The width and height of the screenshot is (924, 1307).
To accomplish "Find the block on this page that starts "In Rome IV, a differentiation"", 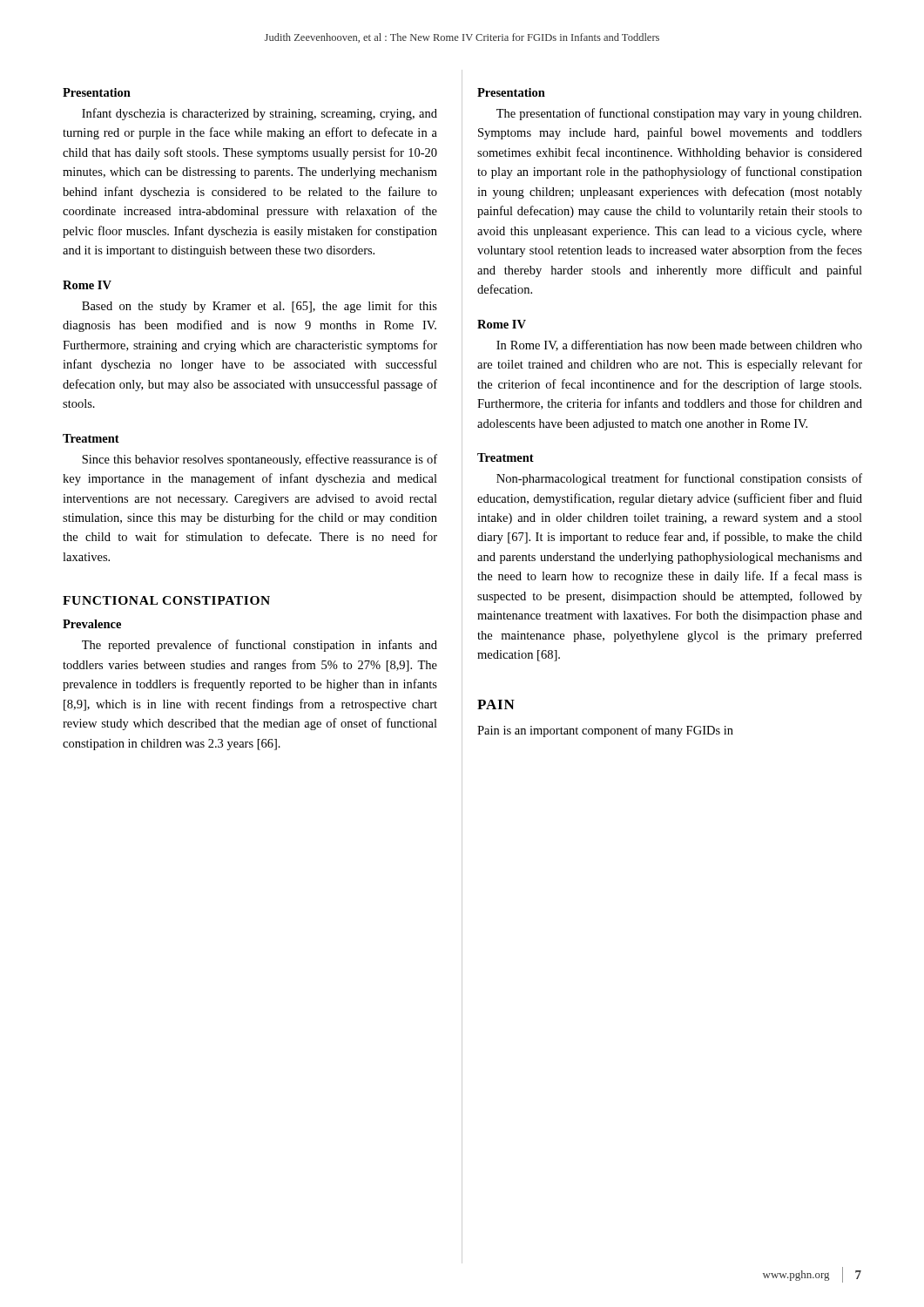I will click(670, 384).
